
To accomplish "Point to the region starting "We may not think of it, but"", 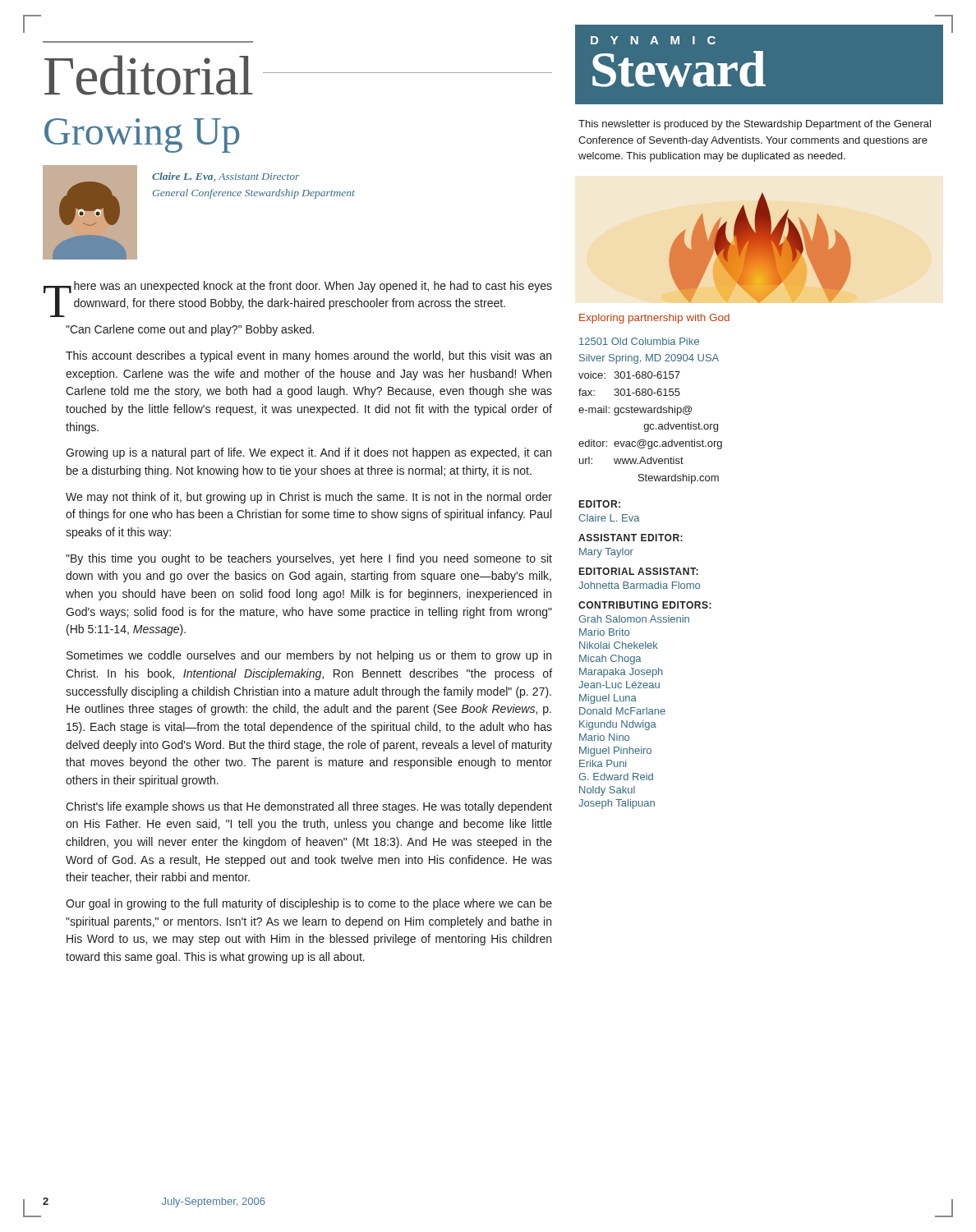I will pyautogui.click(x=309, y=514).
